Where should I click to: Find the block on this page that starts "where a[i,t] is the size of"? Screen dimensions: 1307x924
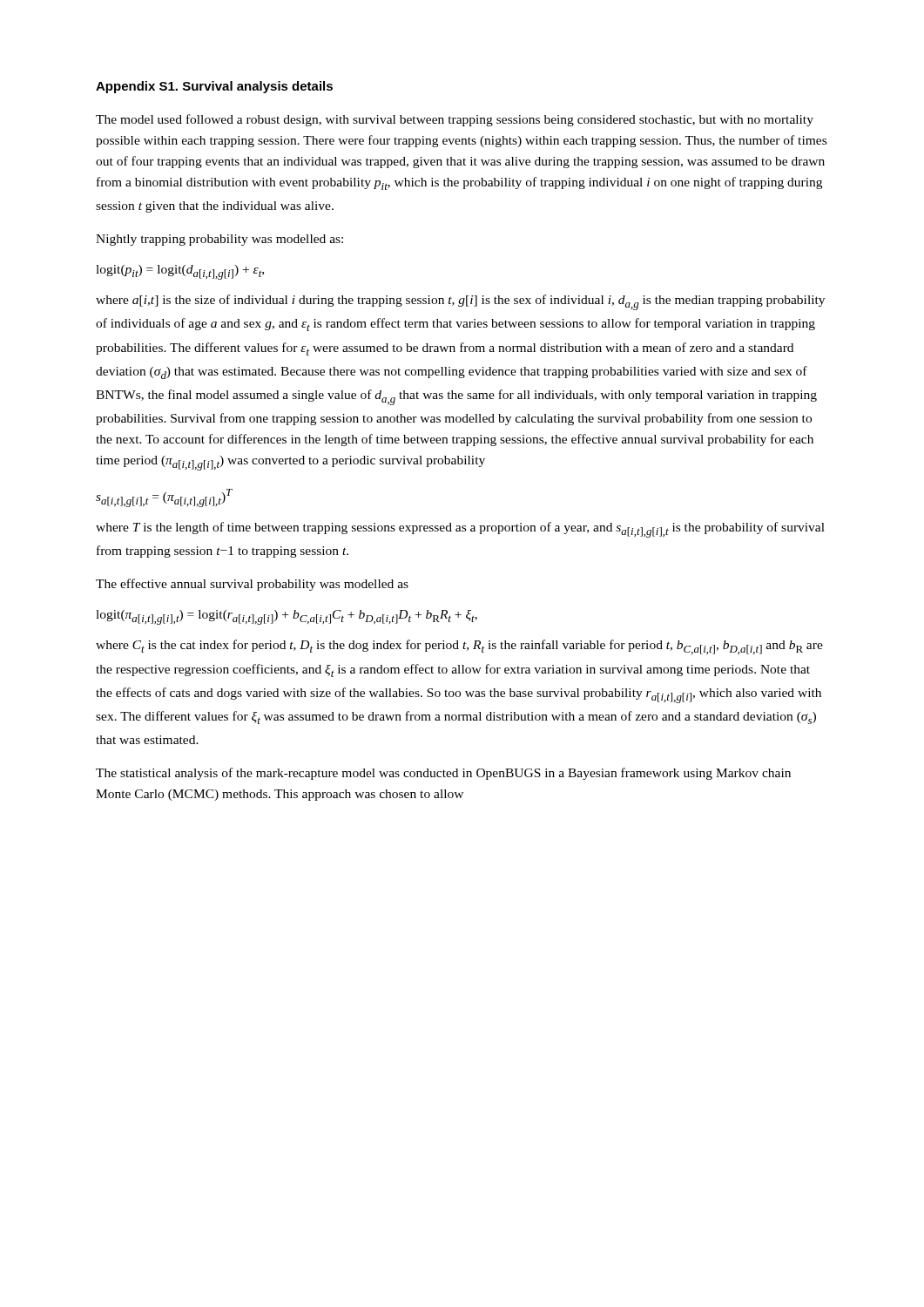coord(461,381)
